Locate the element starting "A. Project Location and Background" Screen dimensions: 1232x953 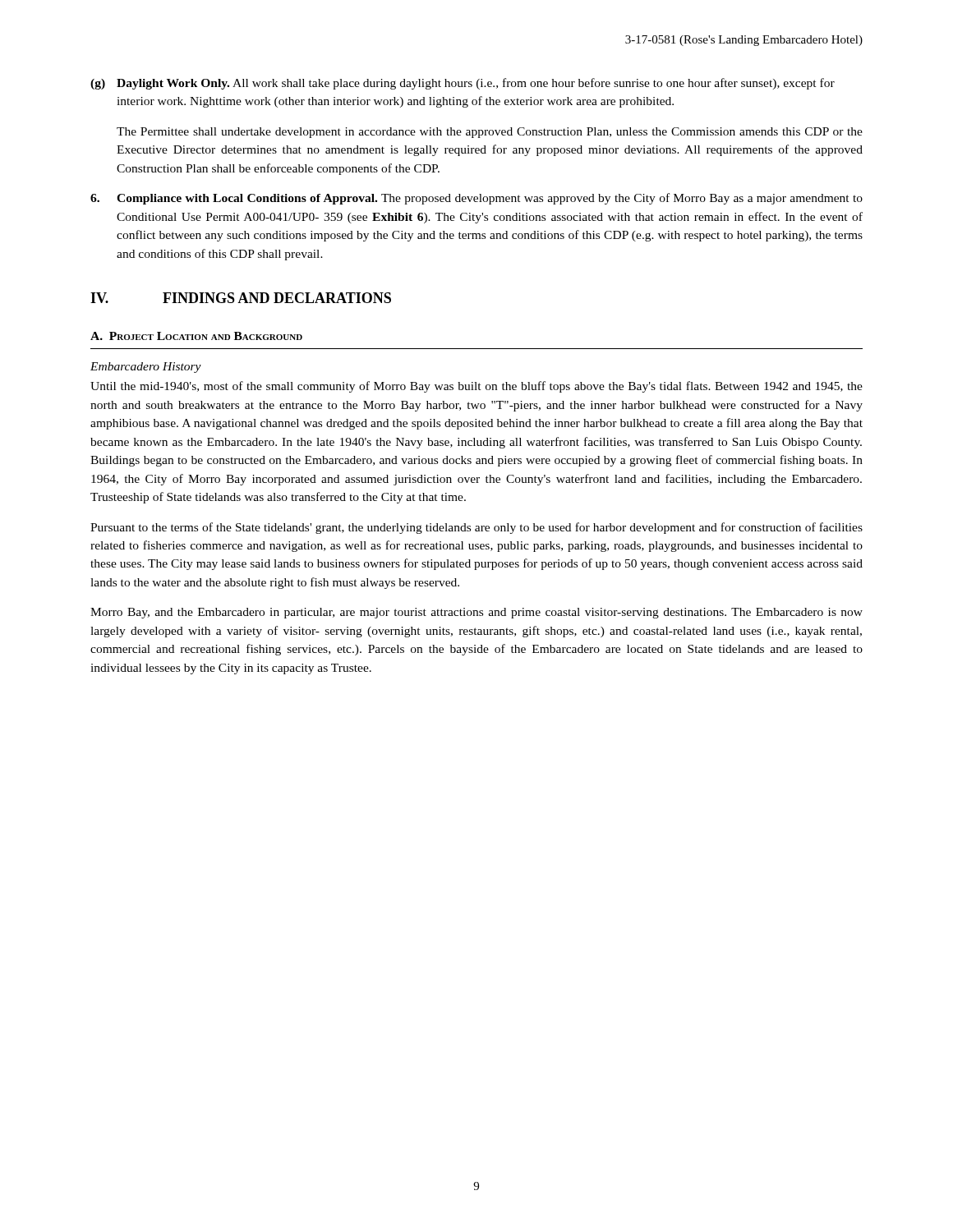pyautogui.click(x=476, y=338)
